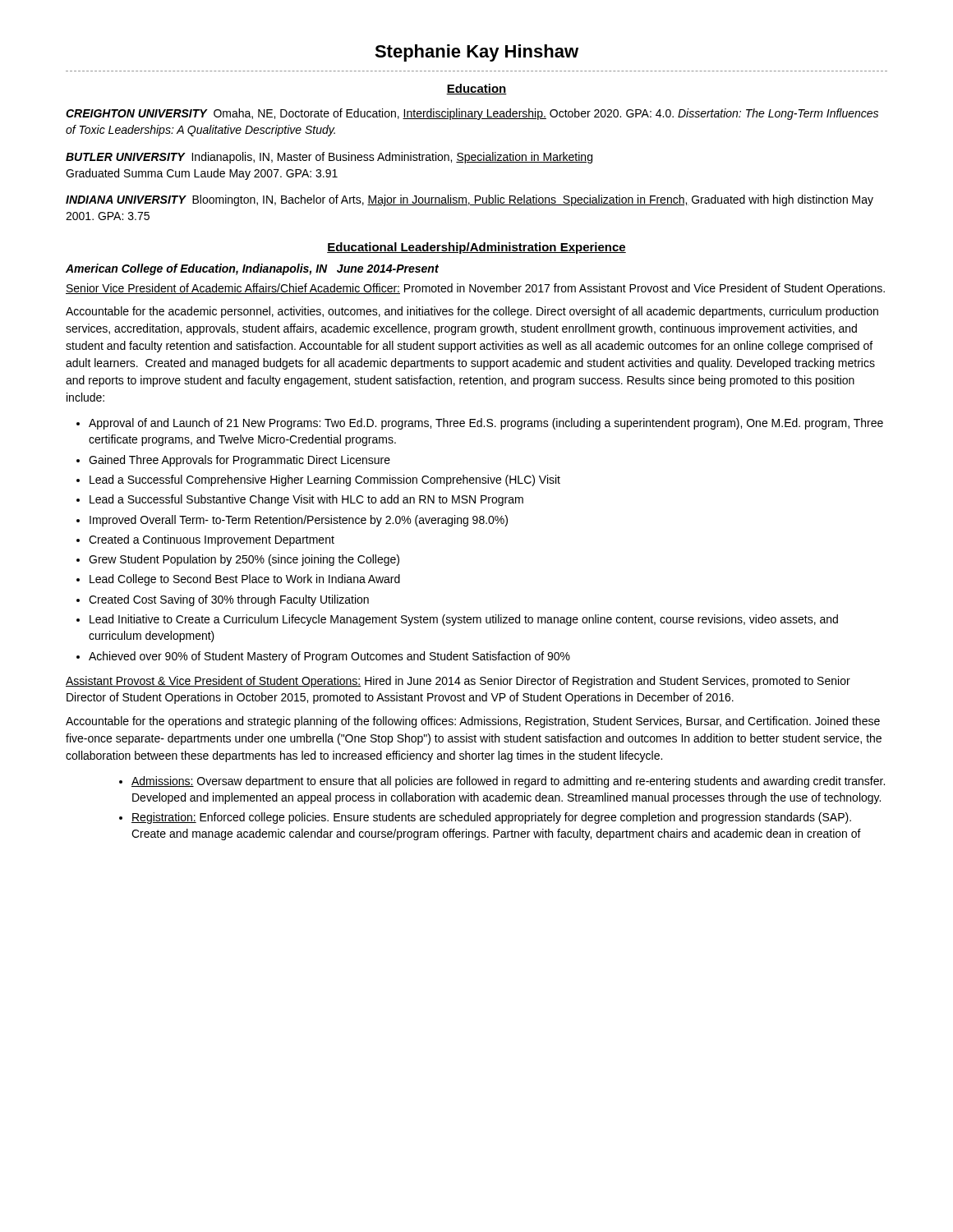Image resolution: width=953 pixels, height=1232 pixels.
Task: Click on the text block starting "Lead Initiative to"
Action: (x=464, y=628)
